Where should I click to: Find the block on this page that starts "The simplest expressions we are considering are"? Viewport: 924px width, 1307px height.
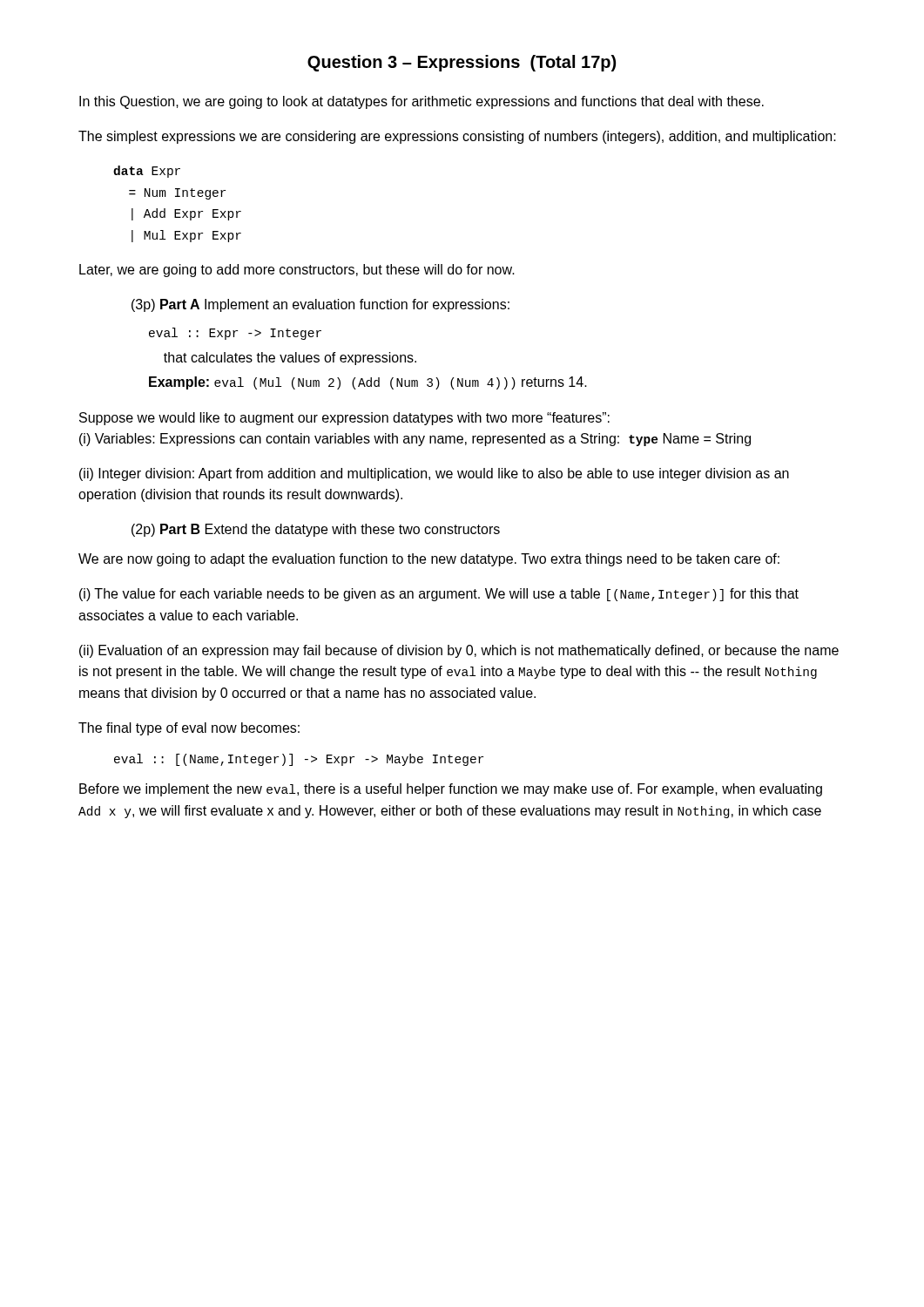click(457, 136)
